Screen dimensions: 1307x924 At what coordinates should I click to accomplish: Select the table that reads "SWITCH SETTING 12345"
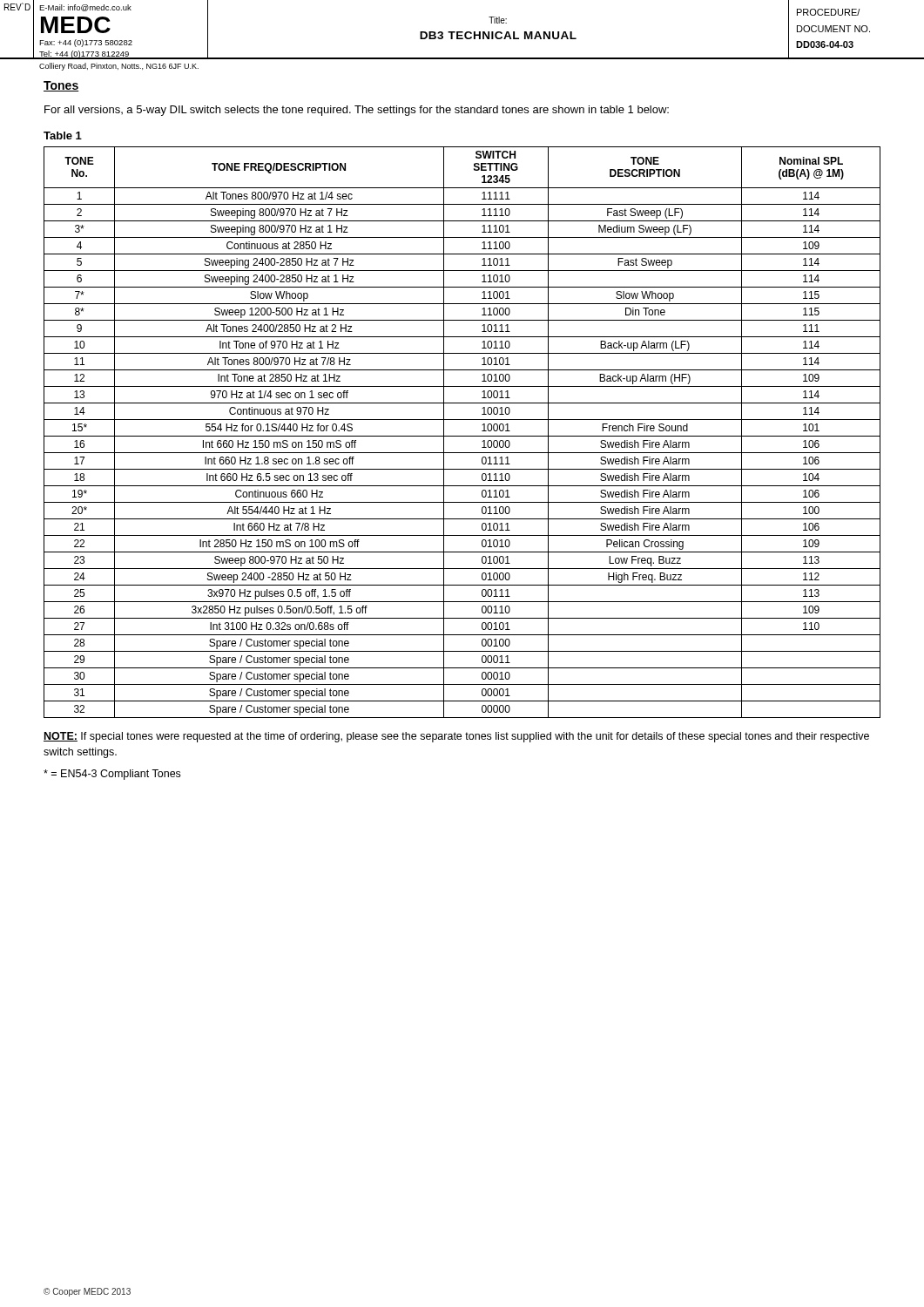pyautogui.click(x=462, y=432)
